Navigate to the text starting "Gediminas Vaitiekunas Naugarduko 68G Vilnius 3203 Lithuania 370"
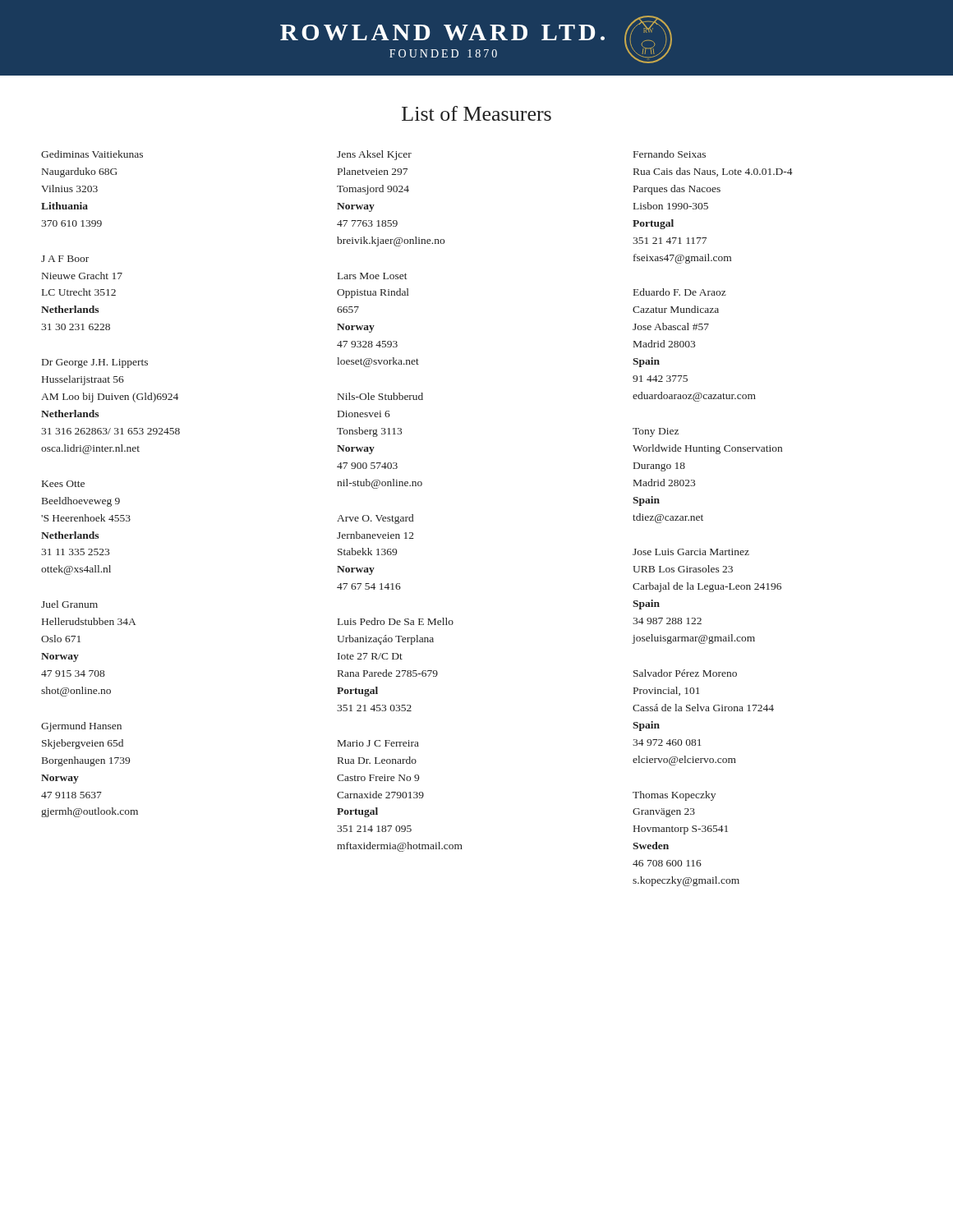This screenshot has height=1232, width=953. [x=92, y=188]
